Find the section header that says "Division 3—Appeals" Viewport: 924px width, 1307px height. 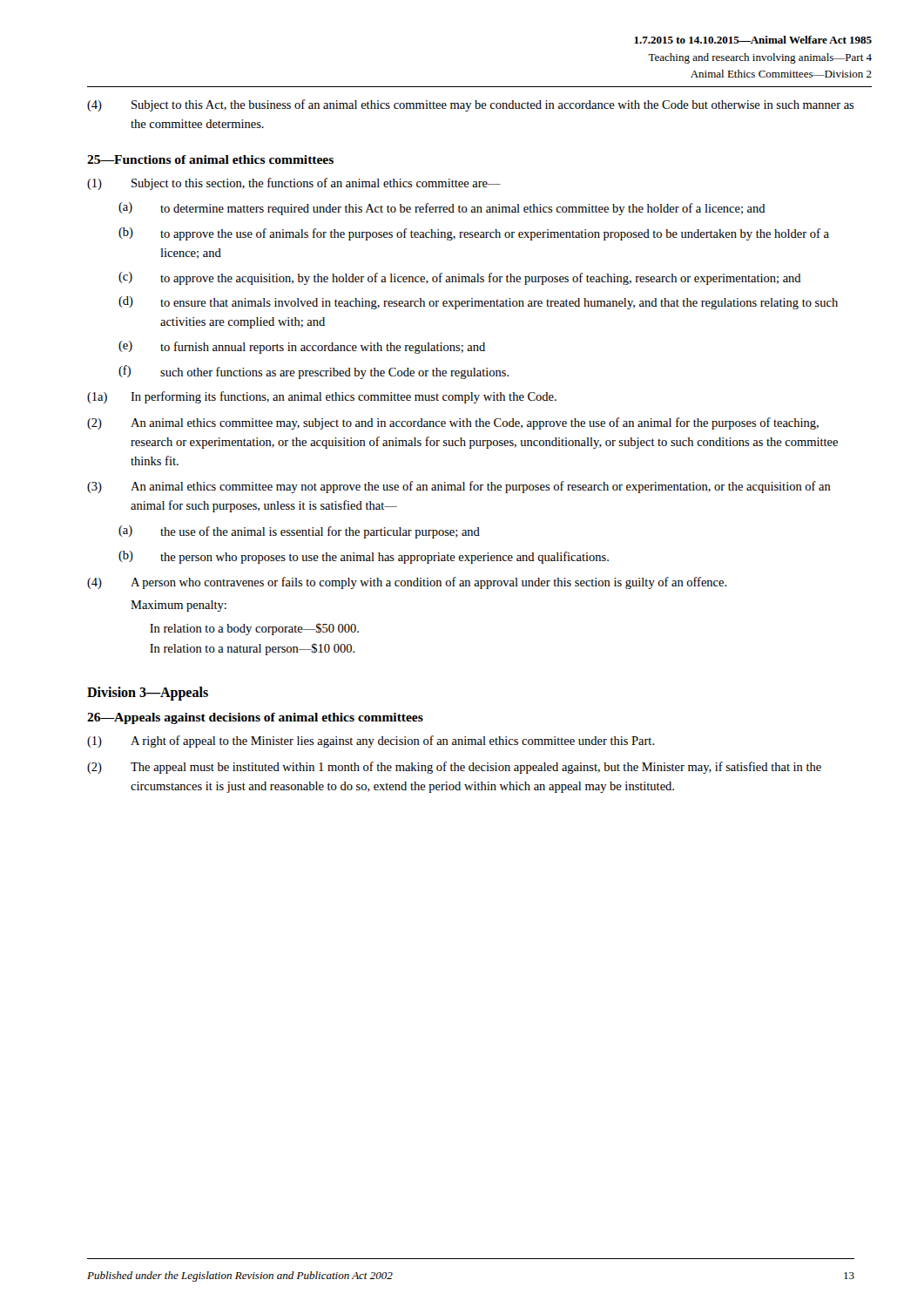click(x=148, y=692)
